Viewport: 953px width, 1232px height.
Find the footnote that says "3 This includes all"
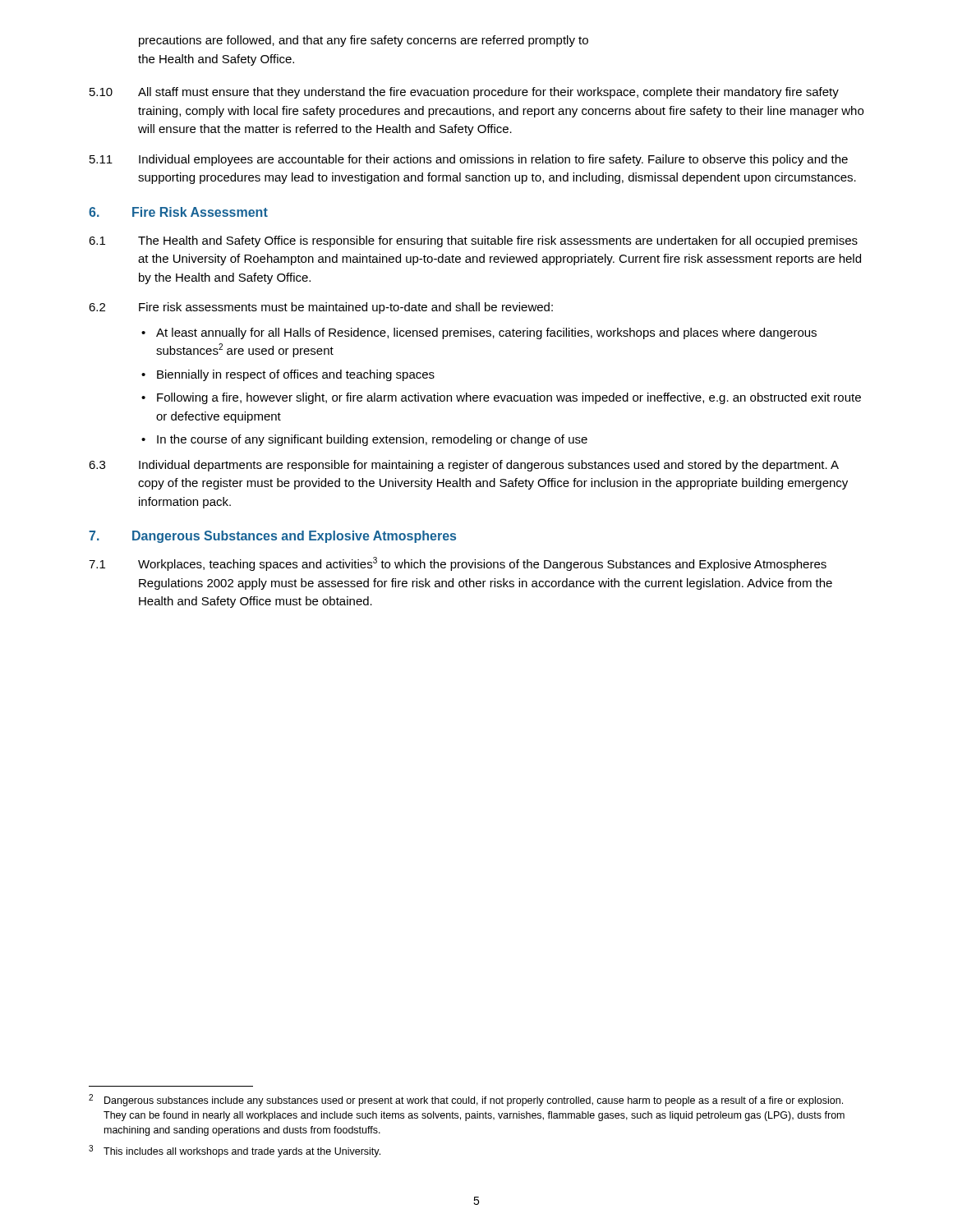[x=235, y=1152]
